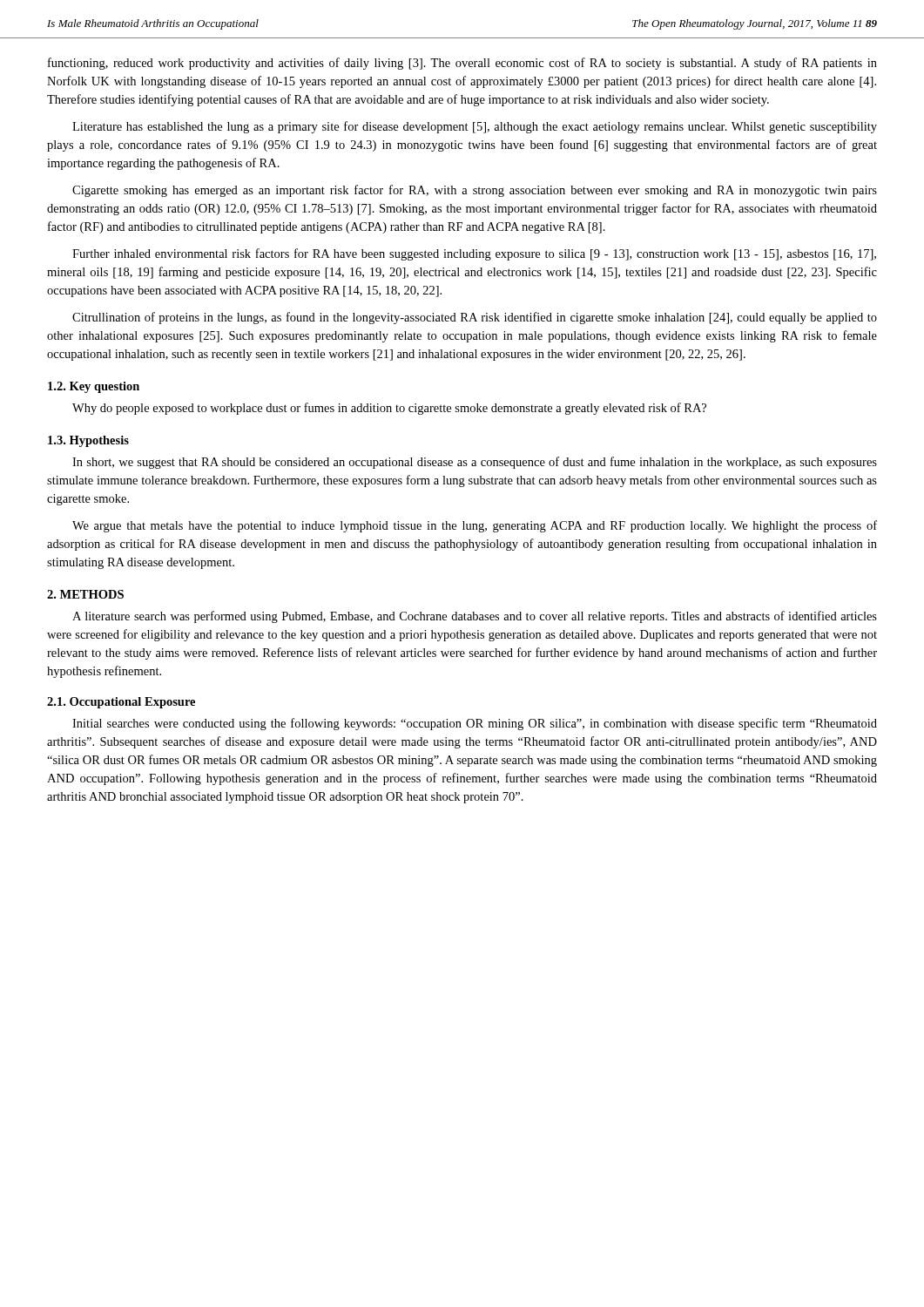Click on the text block starting "Citrullination of proteins in the lungs, as"

[x=462, y=336]
